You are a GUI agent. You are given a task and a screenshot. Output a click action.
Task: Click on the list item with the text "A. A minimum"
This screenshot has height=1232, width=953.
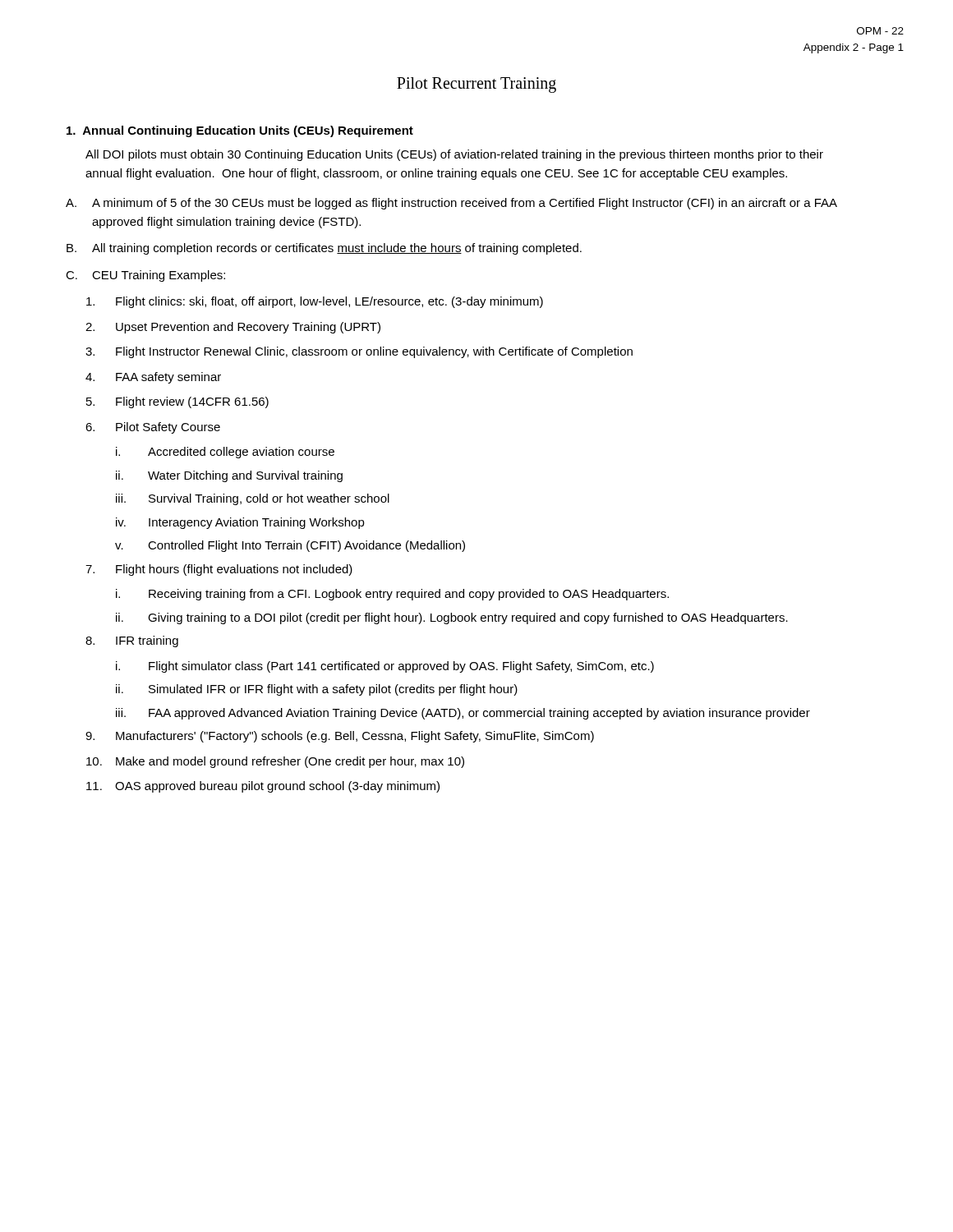coord(476,212)
